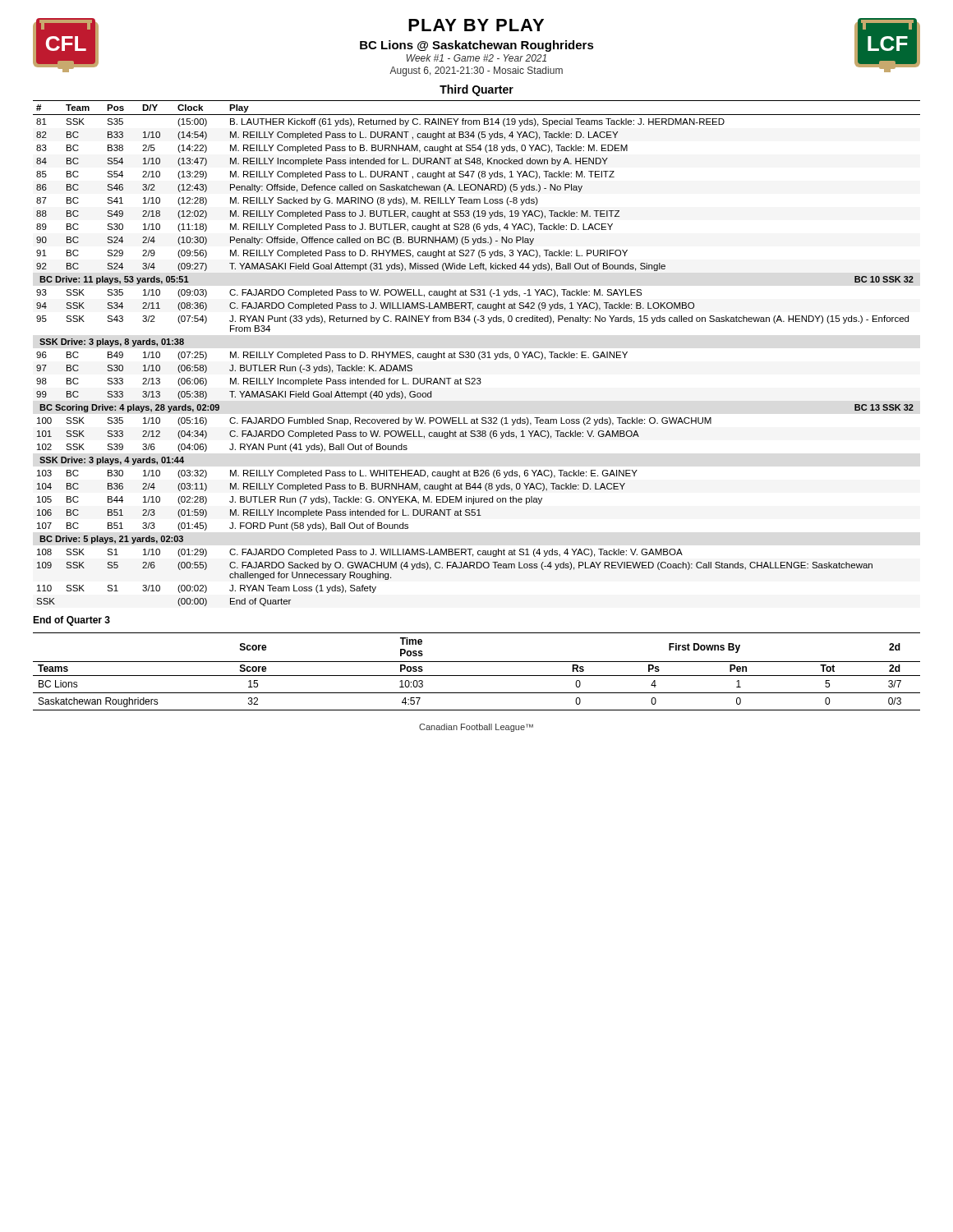953x1232 pixels.
Task: Point to the text block starting "End of Quarter 3"
Action: click(71, 620)
